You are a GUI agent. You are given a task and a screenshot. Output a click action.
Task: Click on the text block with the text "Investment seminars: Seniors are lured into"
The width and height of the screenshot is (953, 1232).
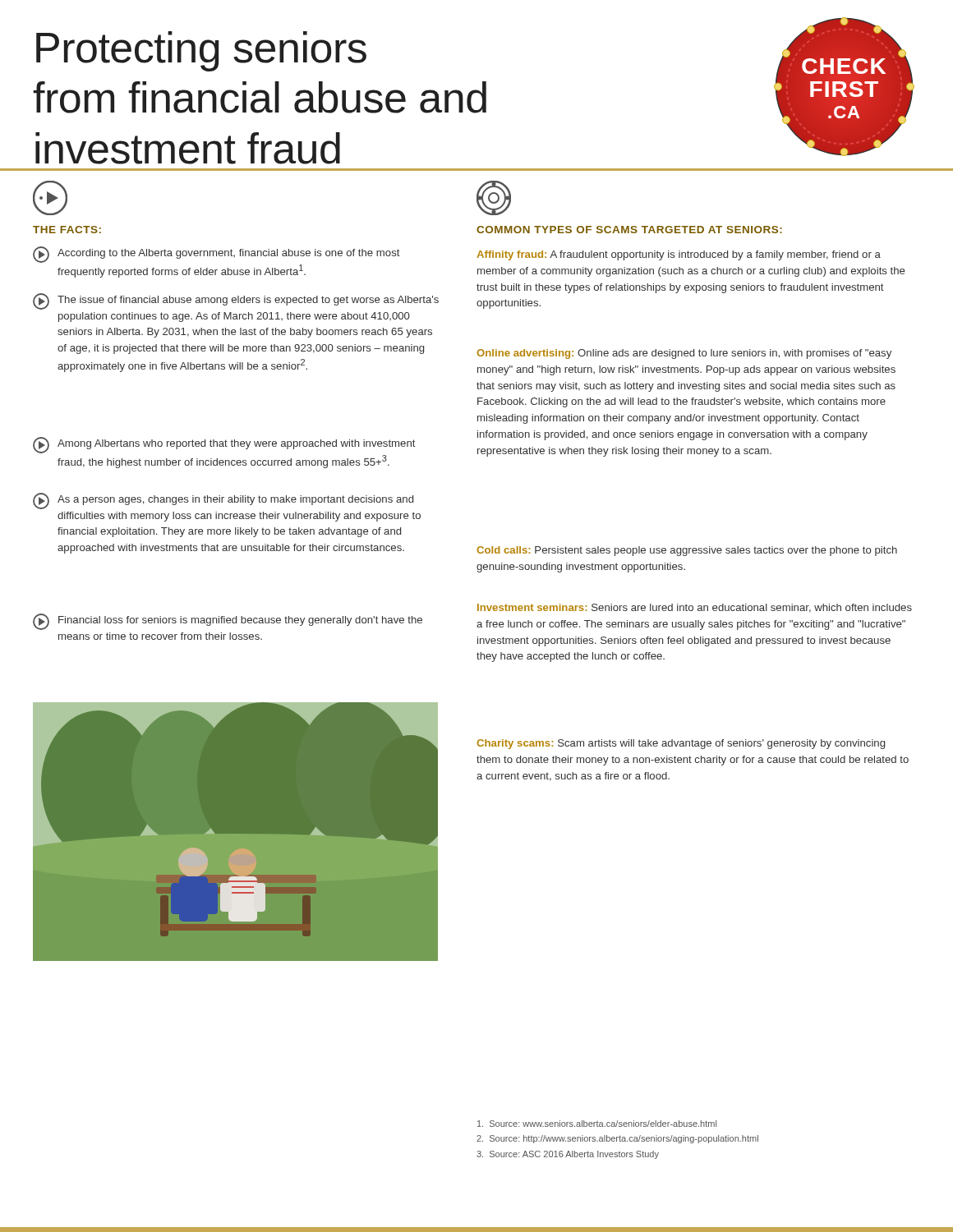pyautogui.click(x=694, y=632)
